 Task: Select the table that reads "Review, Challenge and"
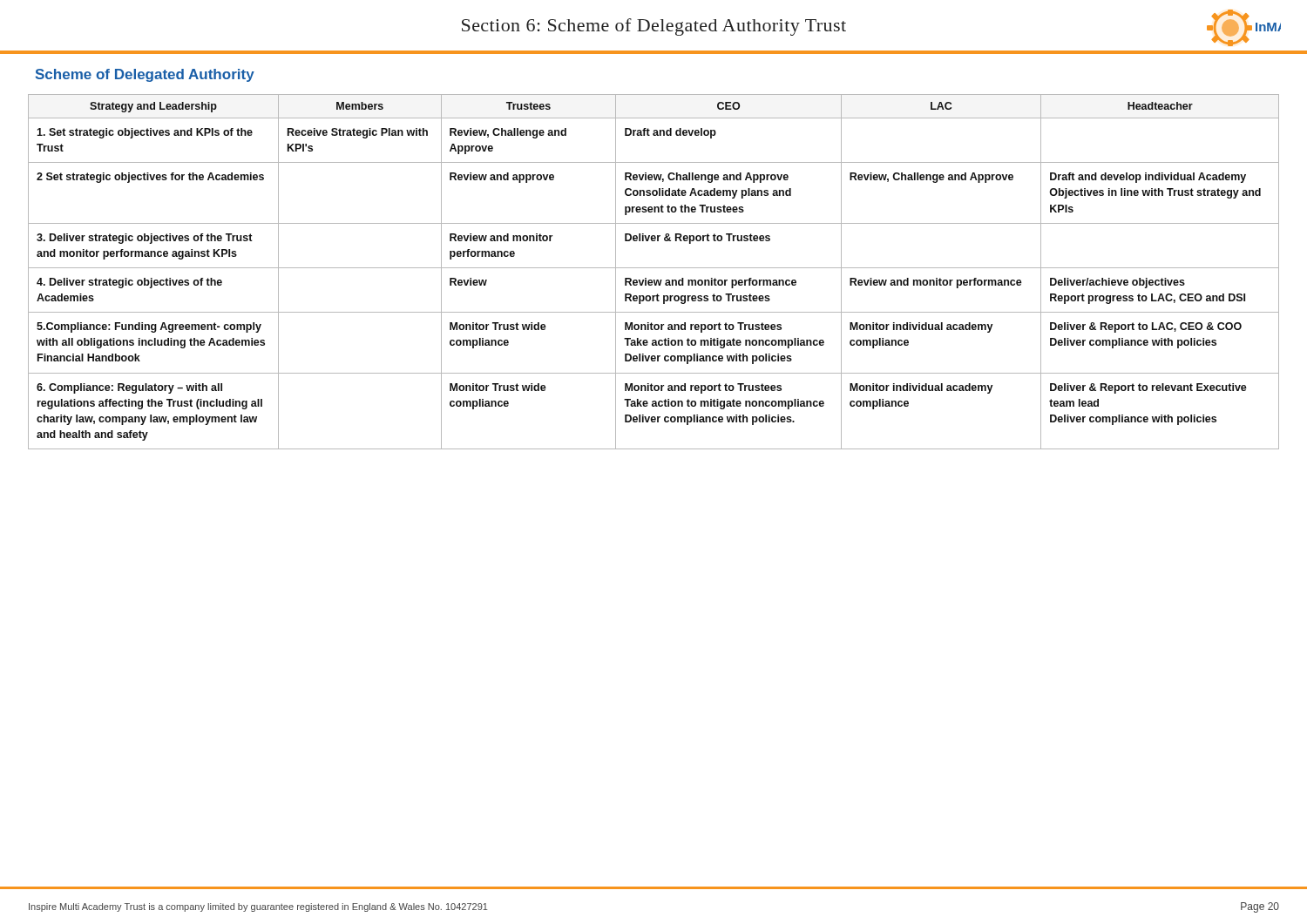click(x=654, y=486)
